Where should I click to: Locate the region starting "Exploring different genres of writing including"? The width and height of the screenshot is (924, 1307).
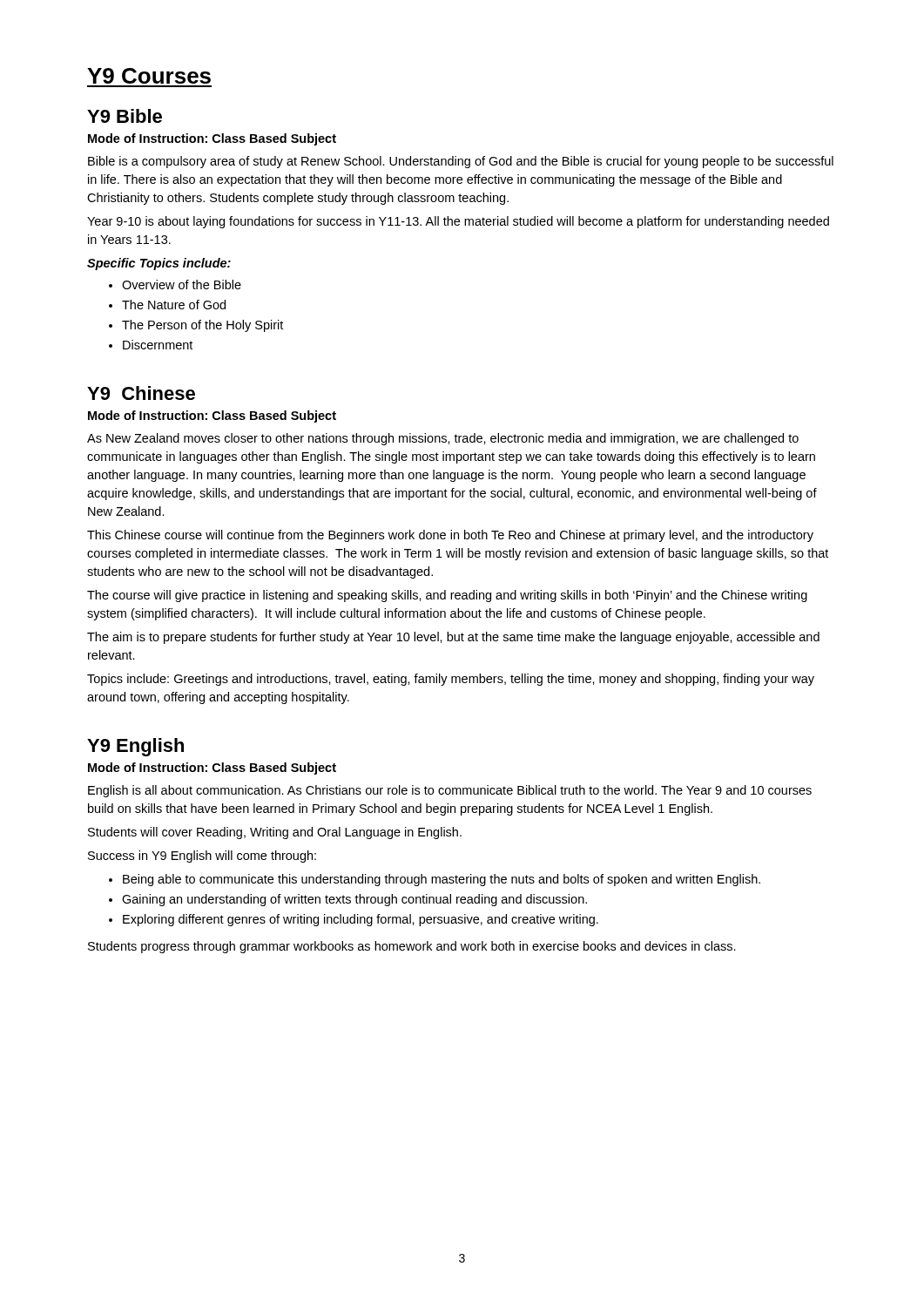click(x=360, y=920)
